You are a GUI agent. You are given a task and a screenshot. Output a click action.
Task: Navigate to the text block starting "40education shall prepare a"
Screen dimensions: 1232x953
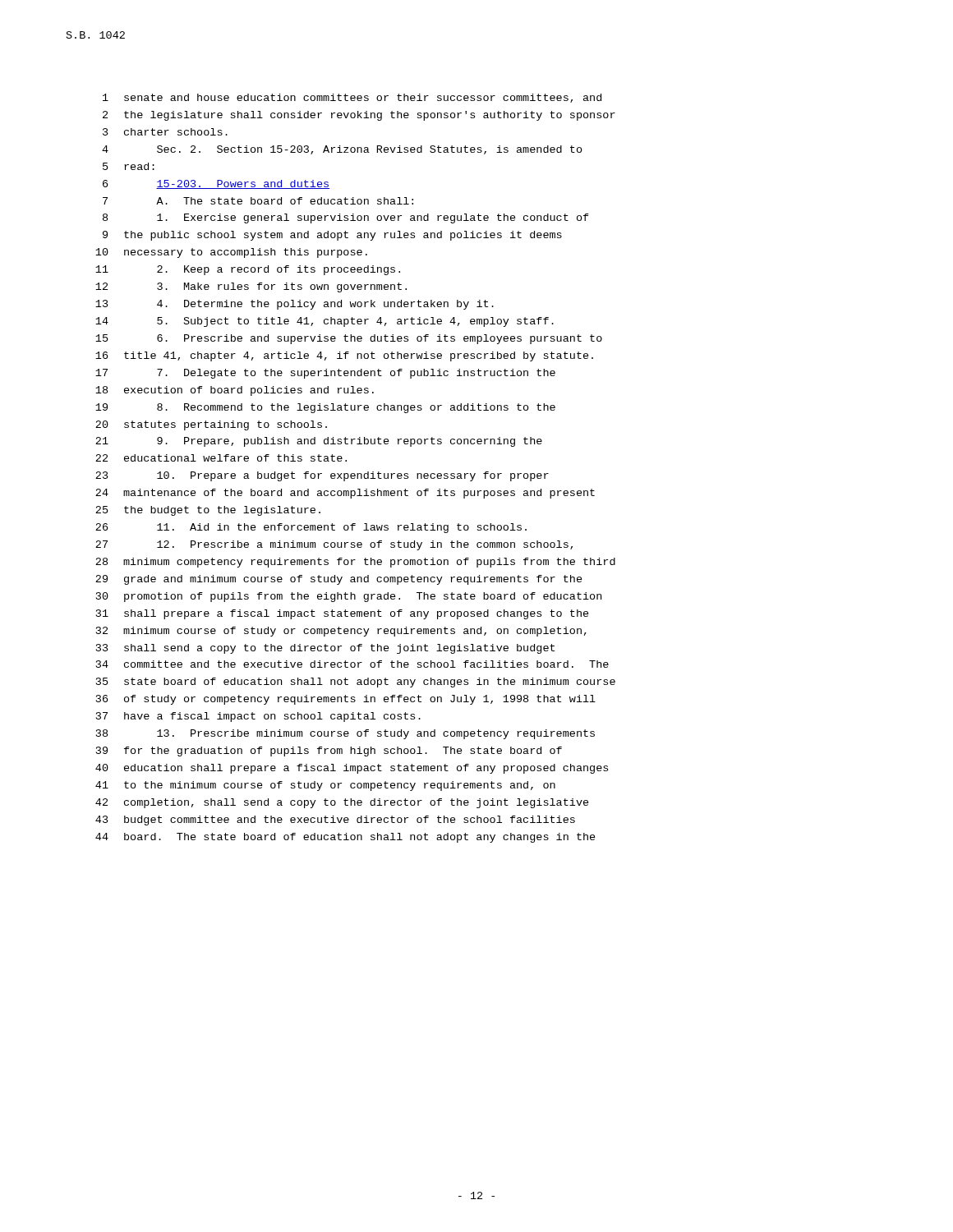[337, 769]
